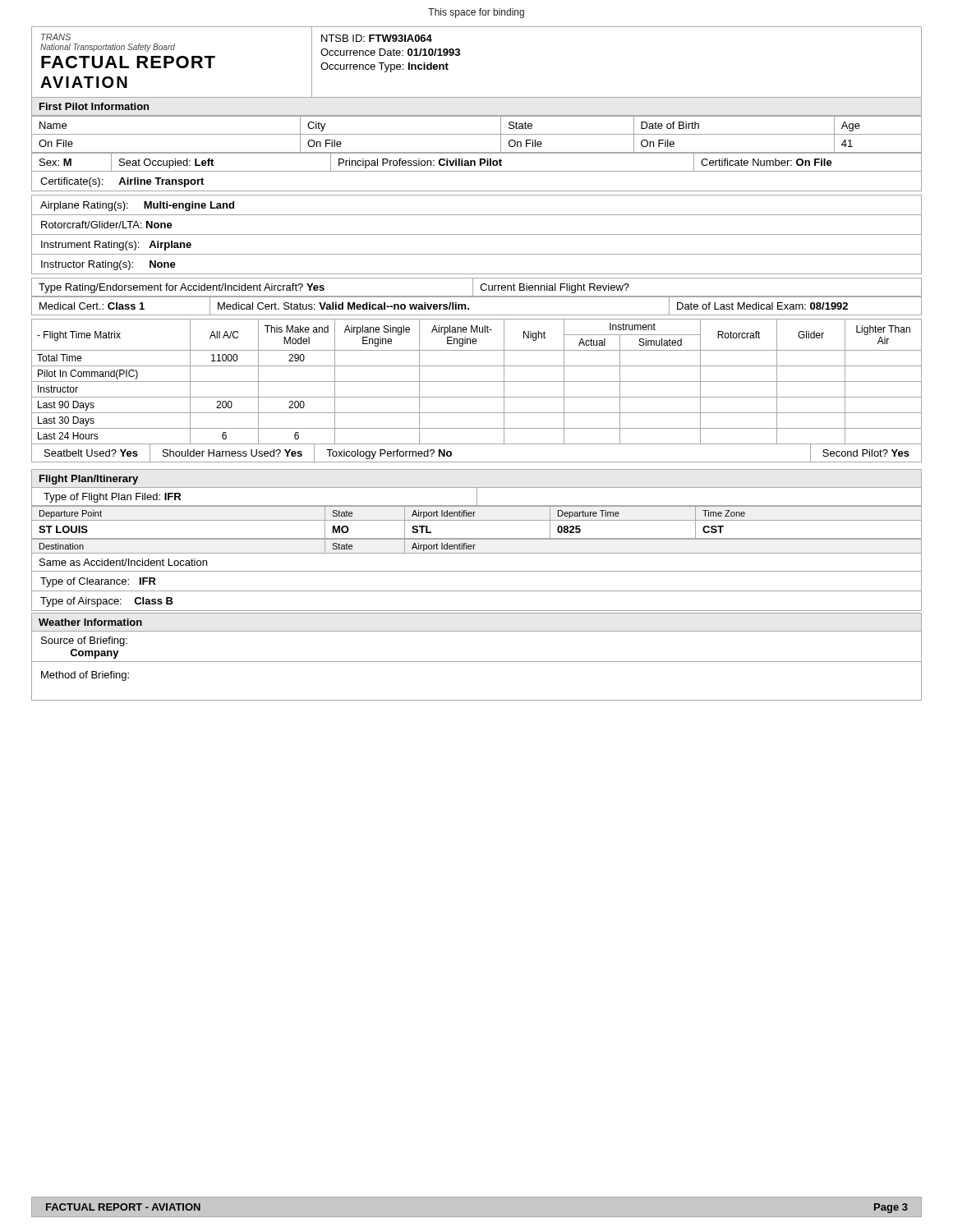
Task: Locate the text "Instrument Rating(s): Airplane"
Action: [x=116, y=244]
